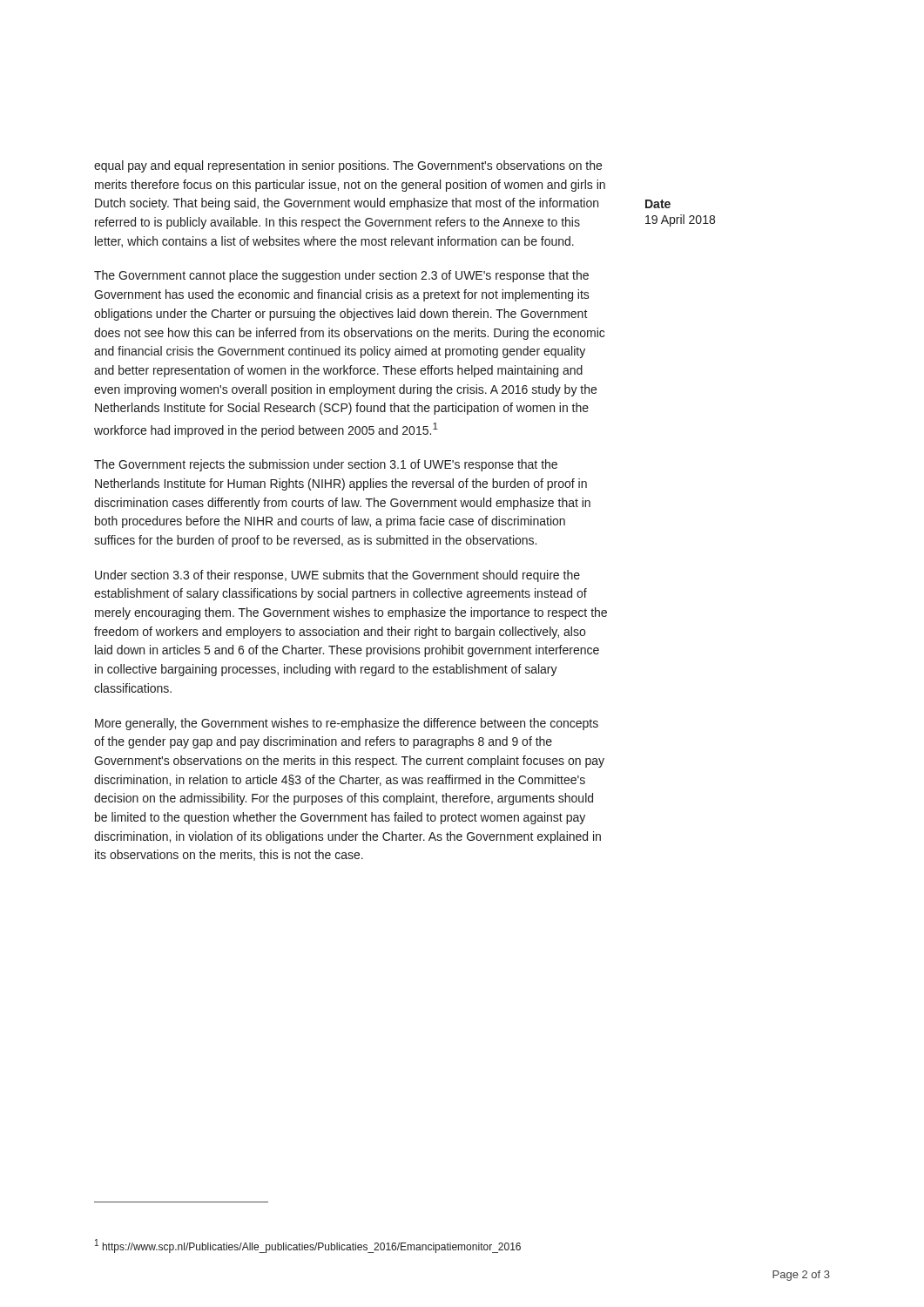Navigate to the passage starting "equal pay and equal representation"

point(351,511)
